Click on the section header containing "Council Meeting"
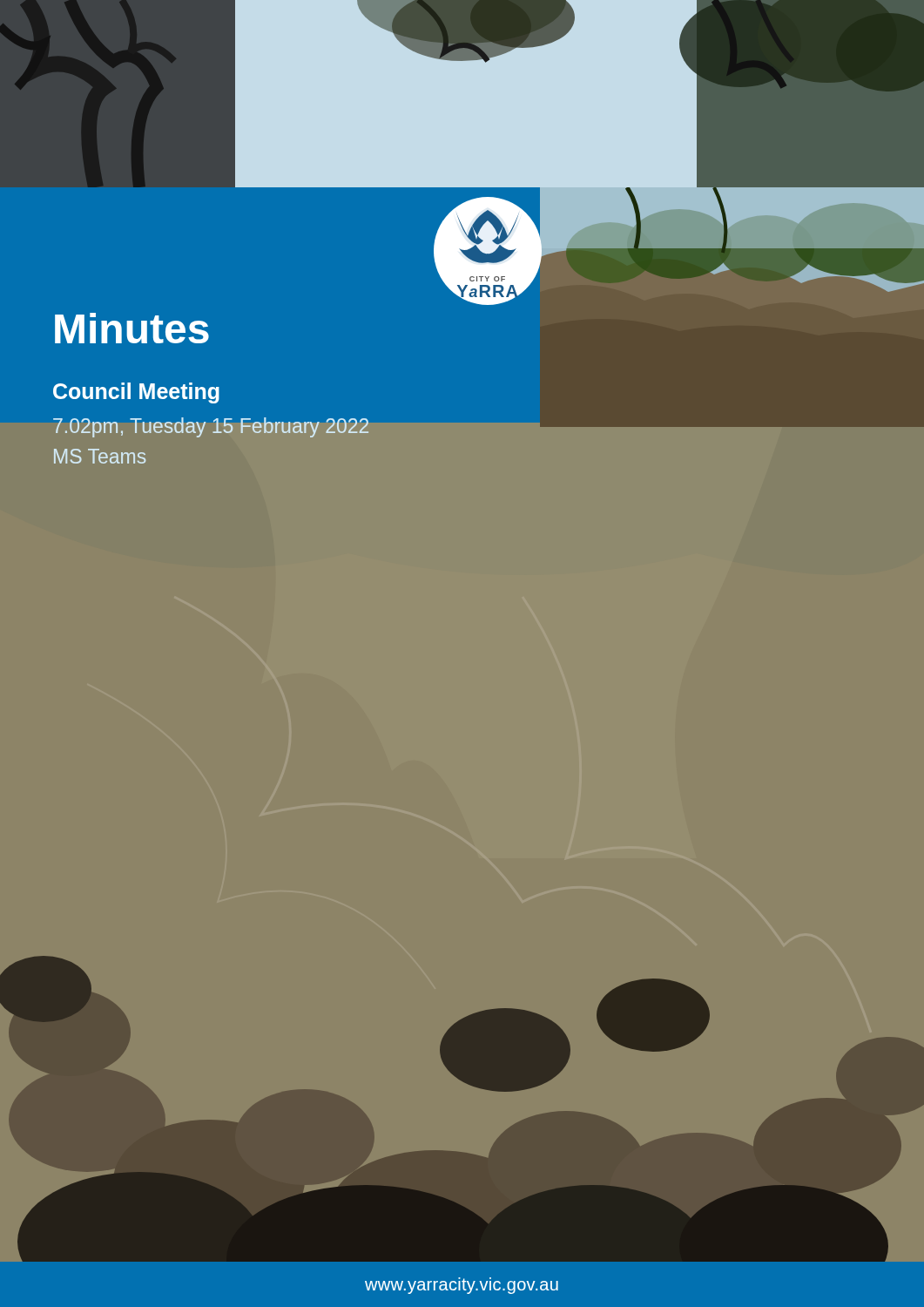924x1307 pixels. click(x=136, y=391)
